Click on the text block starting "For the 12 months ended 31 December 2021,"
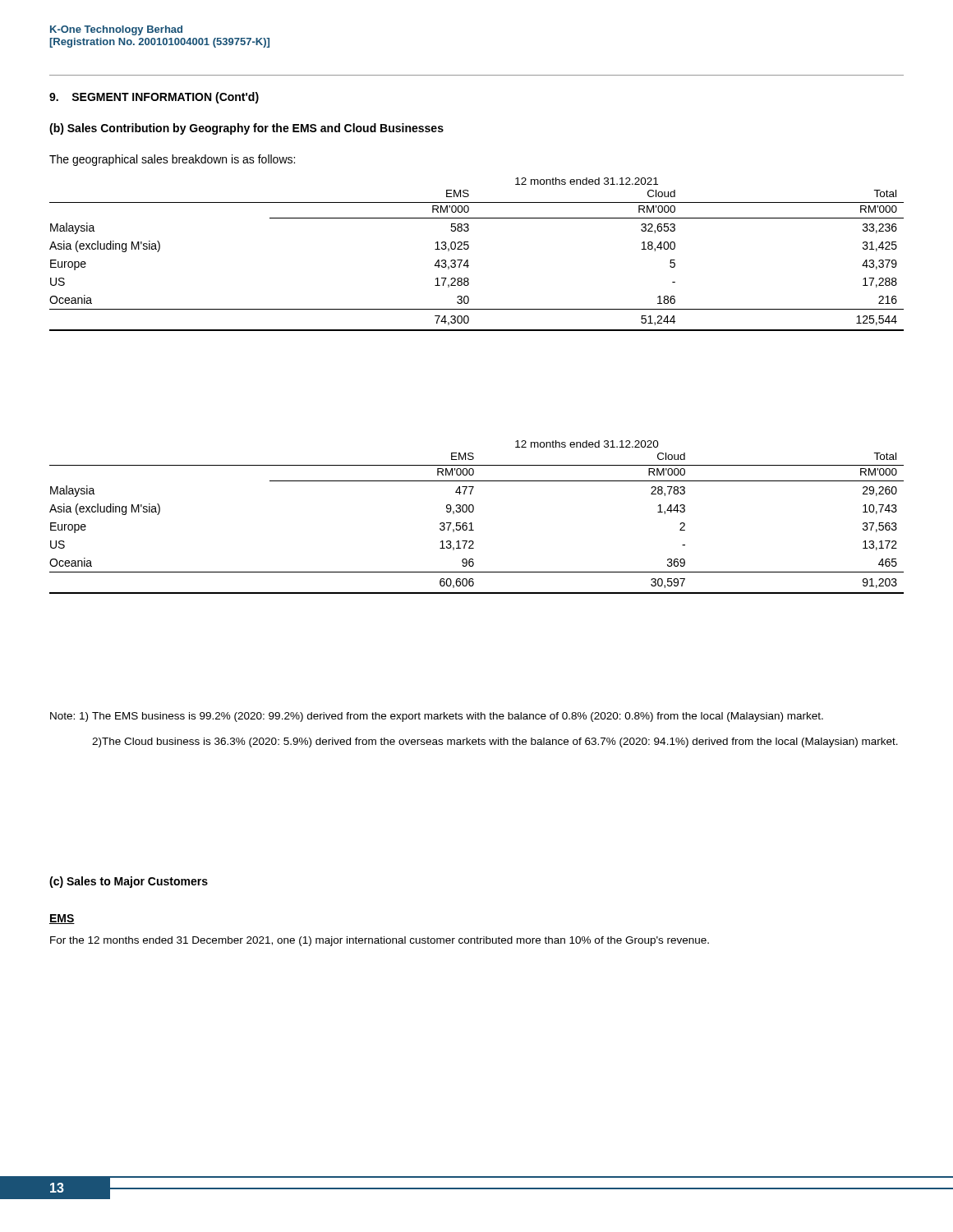The image size is (953, 1232). pyautogui.click(x=380, y=940)
